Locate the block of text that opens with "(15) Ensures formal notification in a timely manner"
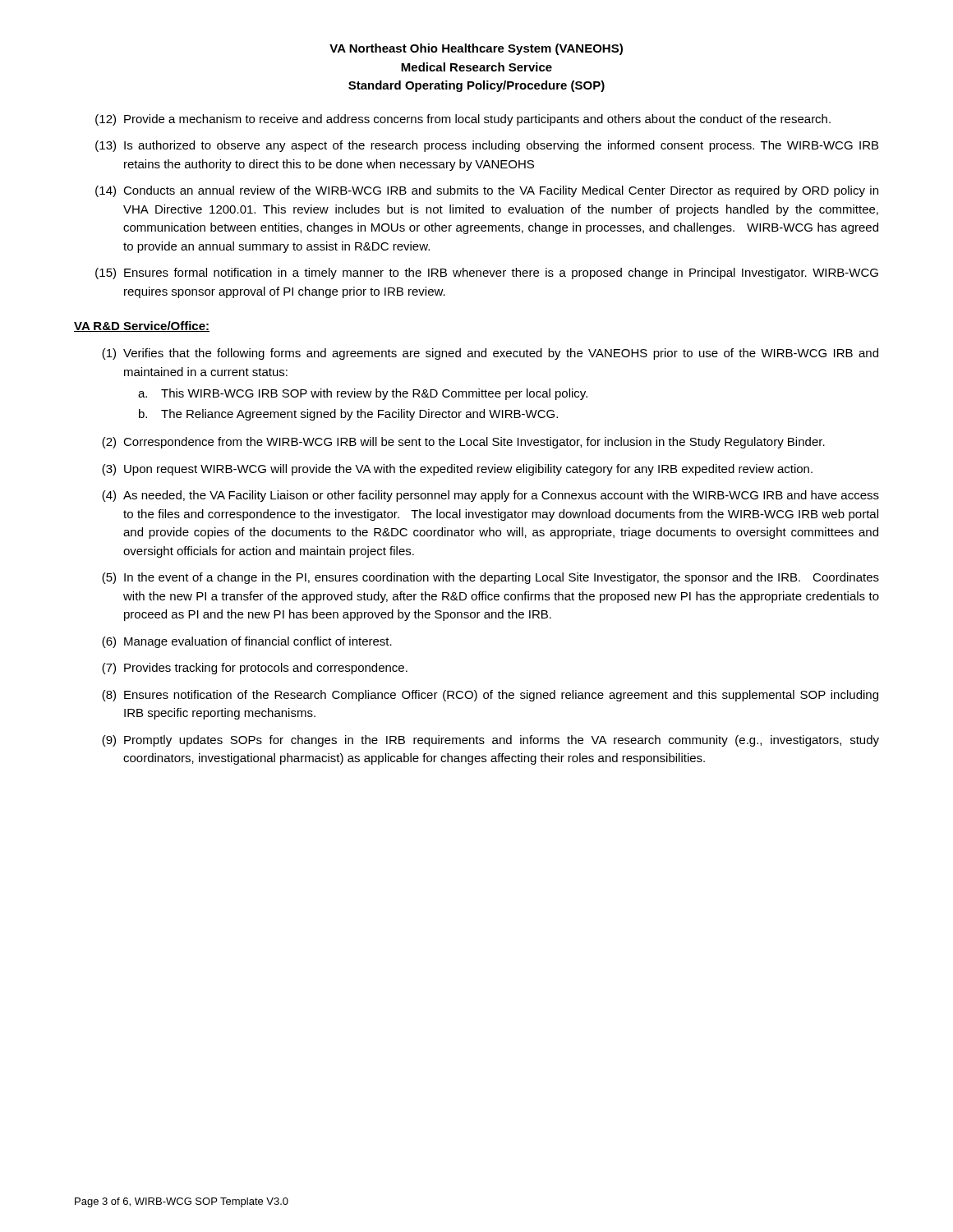953x1232 pixels. 476,282
